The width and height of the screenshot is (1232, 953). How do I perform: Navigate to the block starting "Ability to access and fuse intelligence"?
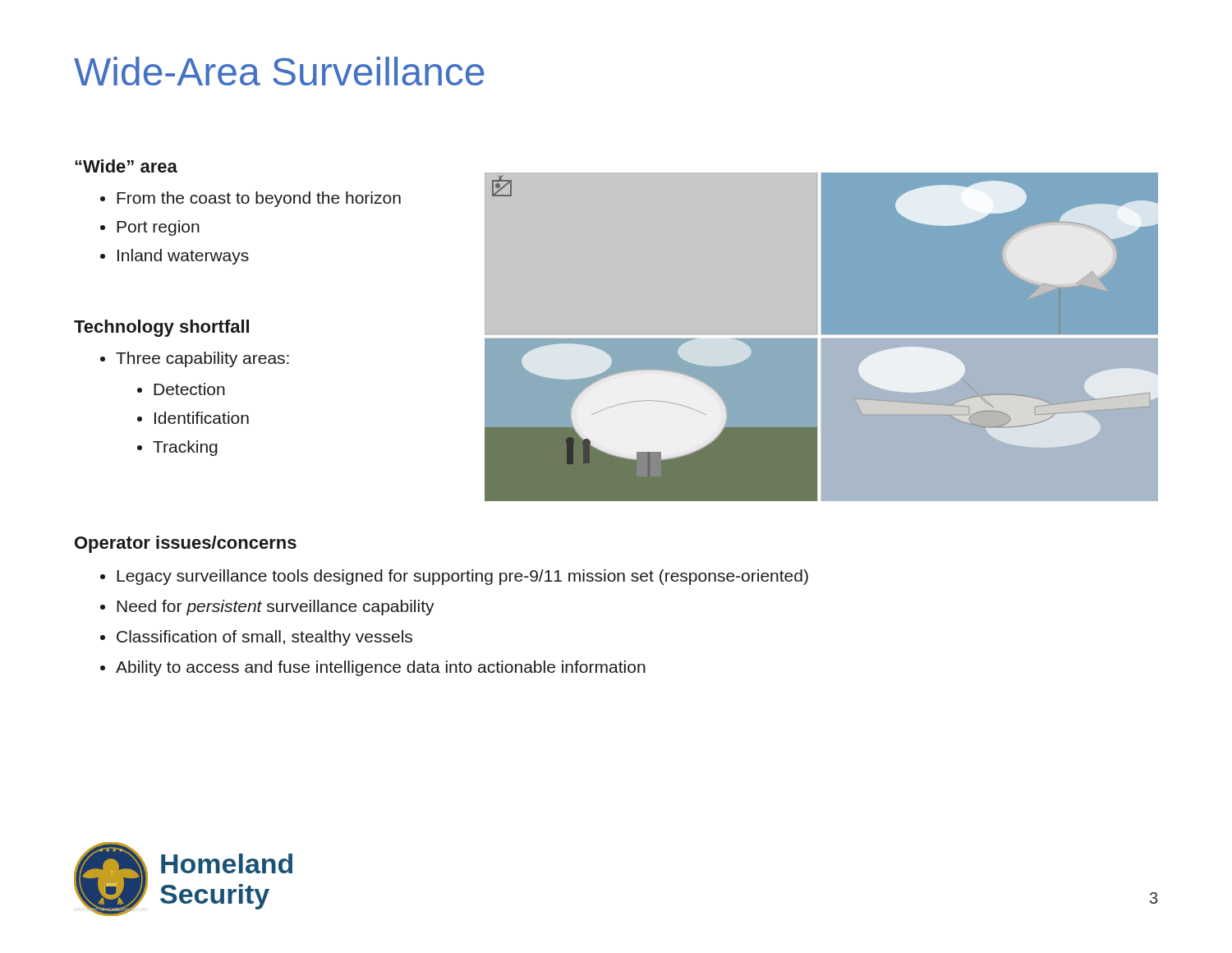click(370, 667)
